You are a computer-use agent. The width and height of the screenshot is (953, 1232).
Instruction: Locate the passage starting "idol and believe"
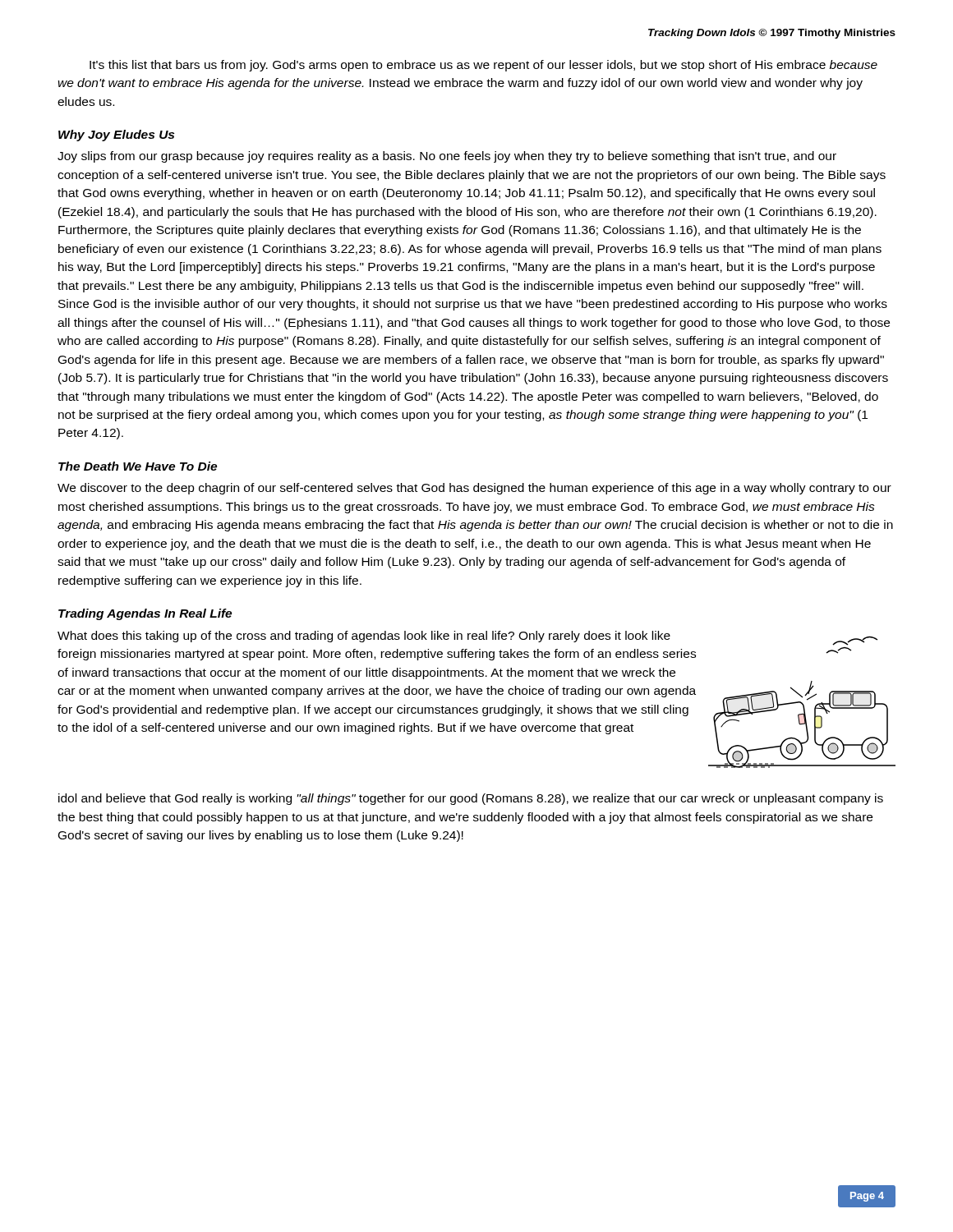point(476,817)
